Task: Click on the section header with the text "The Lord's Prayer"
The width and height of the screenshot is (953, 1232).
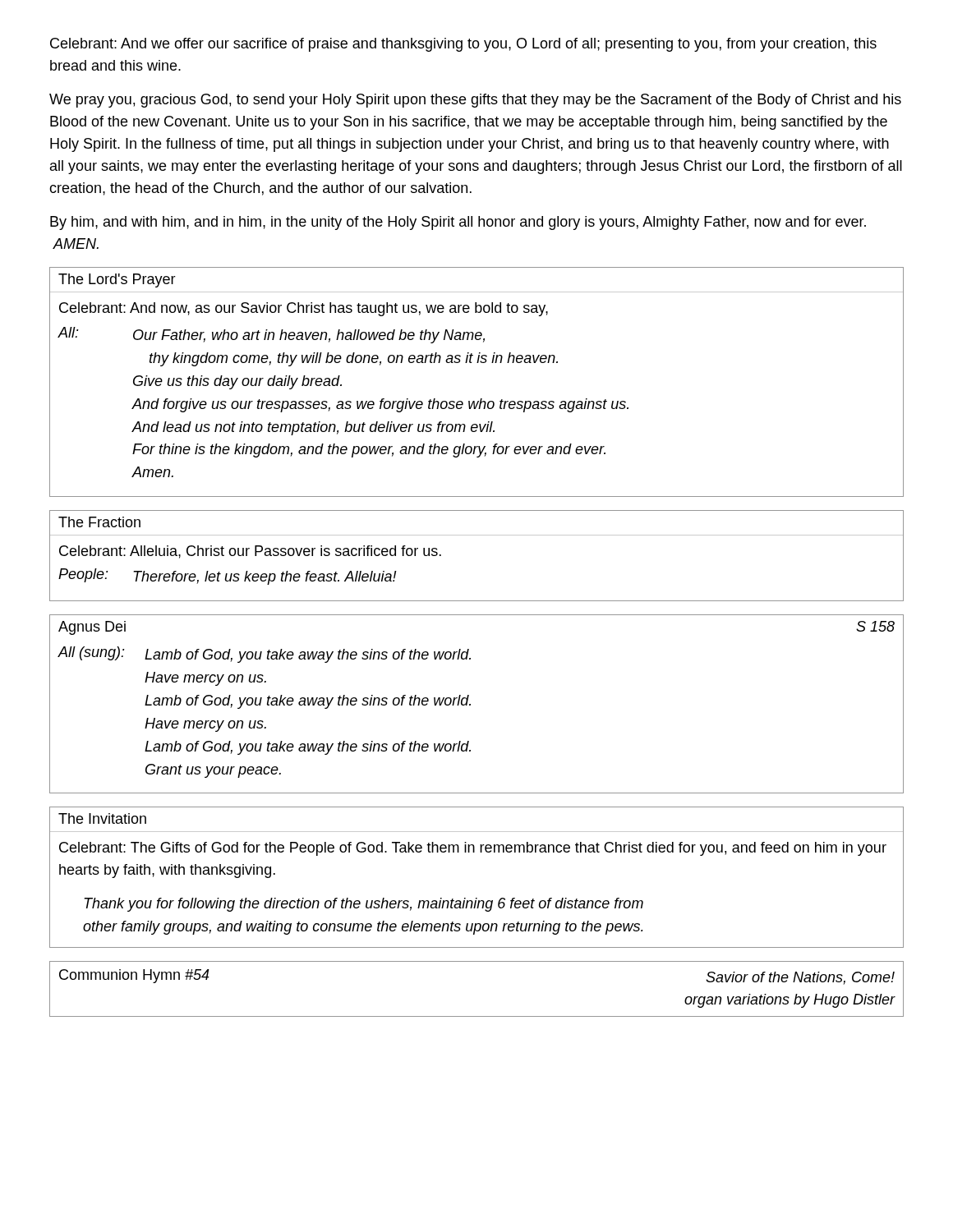Action: point(117,279)
